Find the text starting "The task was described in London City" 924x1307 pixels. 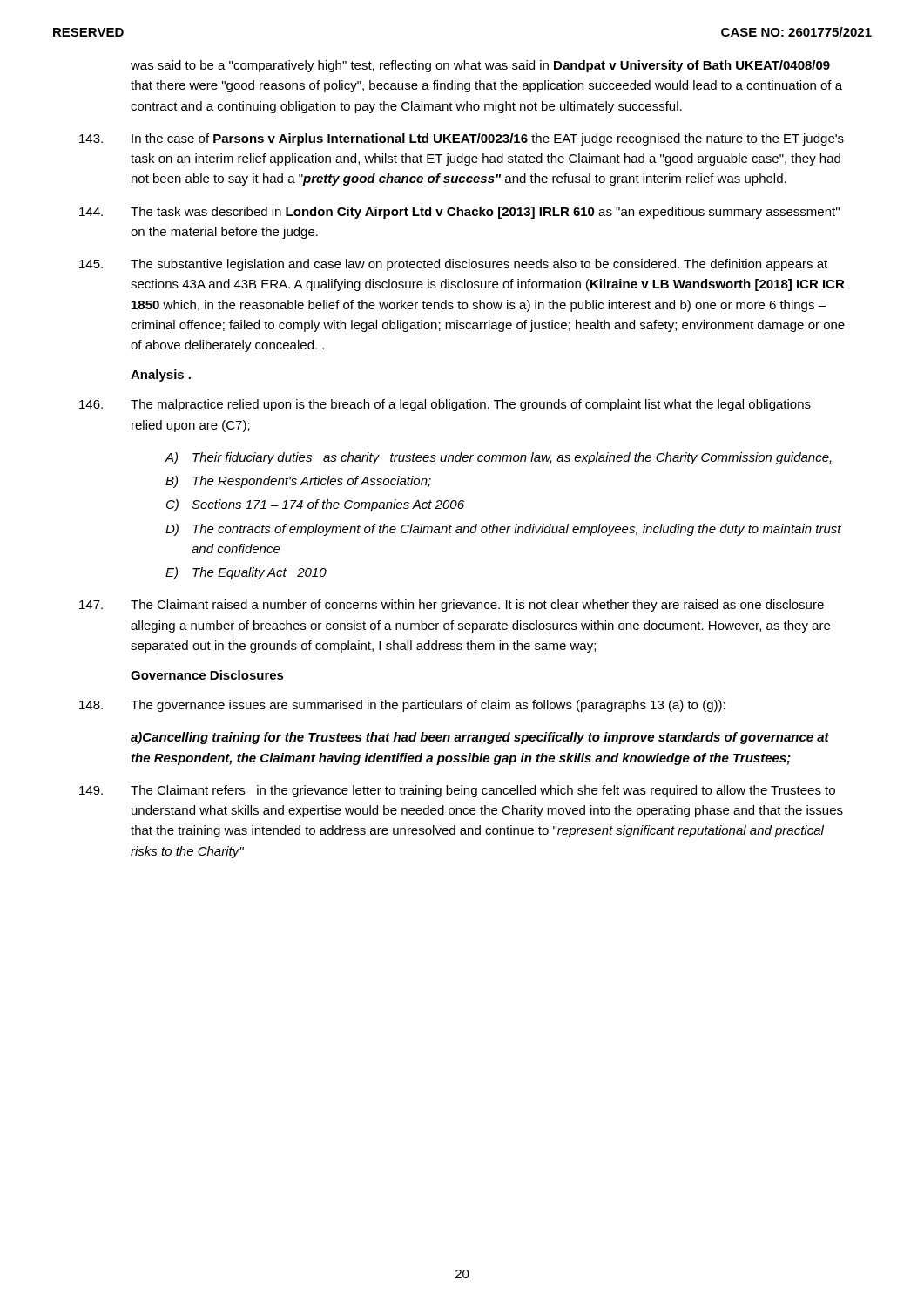click(462, 221)
